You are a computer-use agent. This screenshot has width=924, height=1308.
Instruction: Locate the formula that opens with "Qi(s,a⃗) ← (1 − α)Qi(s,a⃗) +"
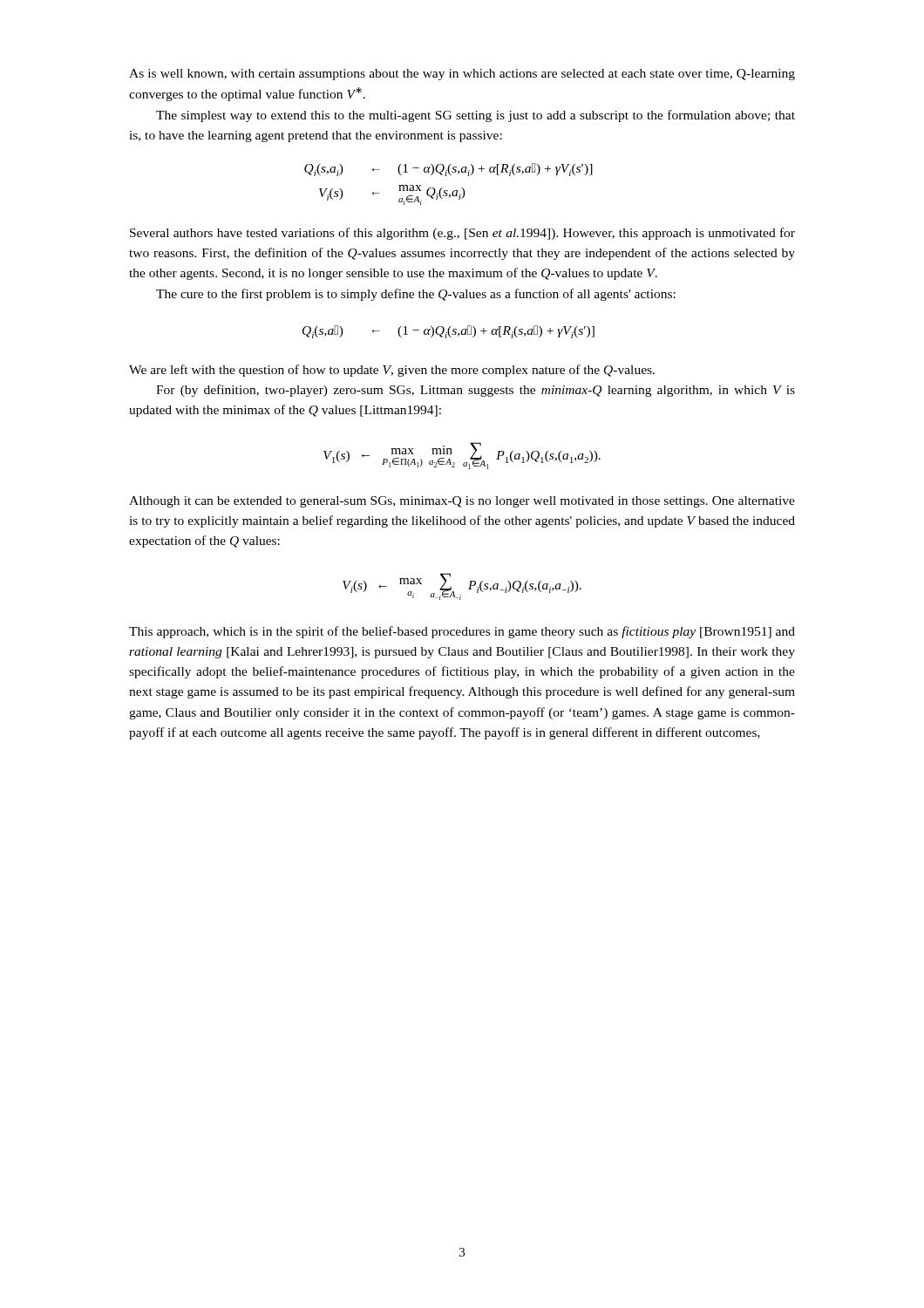(462, 331)
